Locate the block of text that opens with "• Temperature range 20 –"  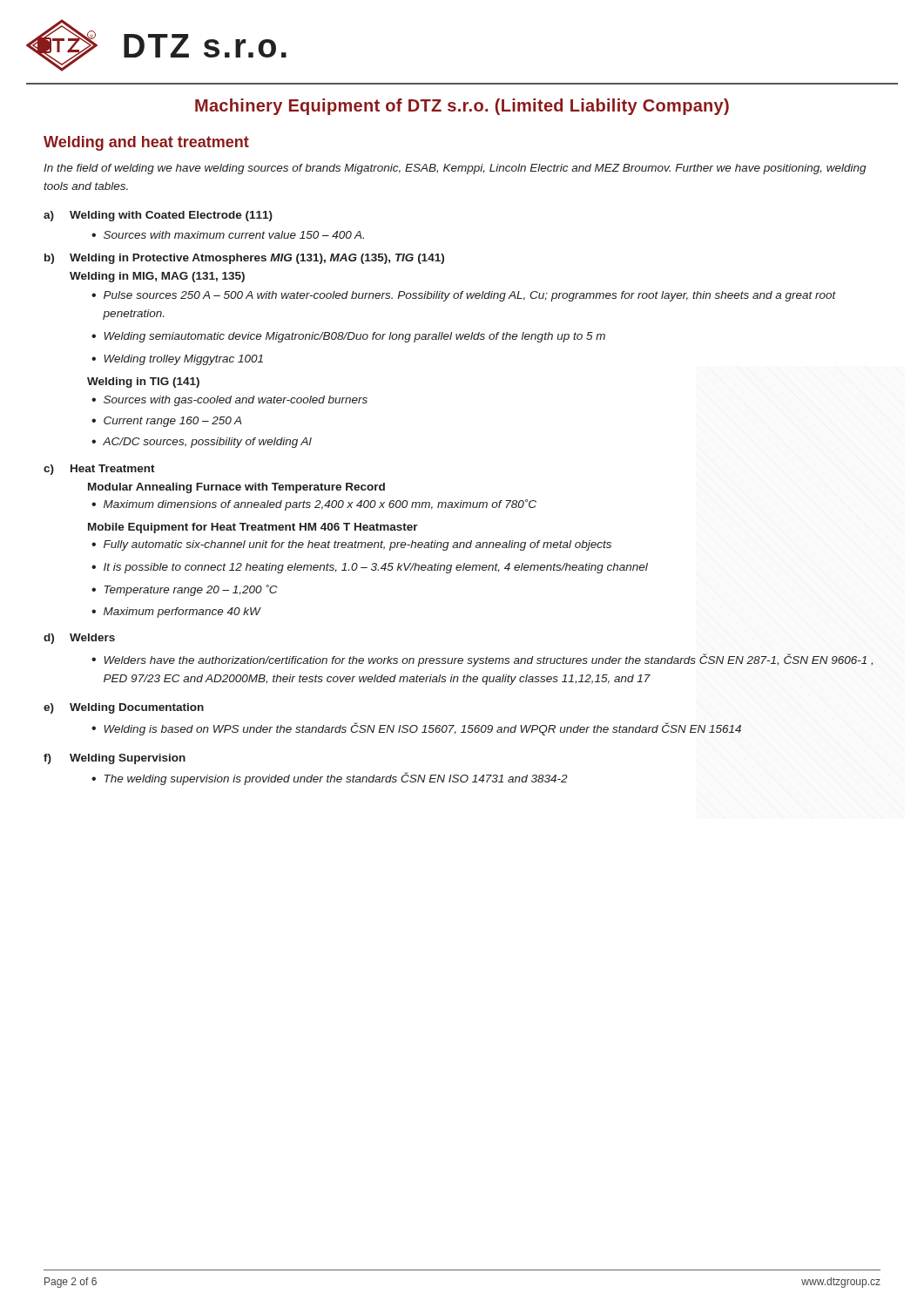coord(184,590)
